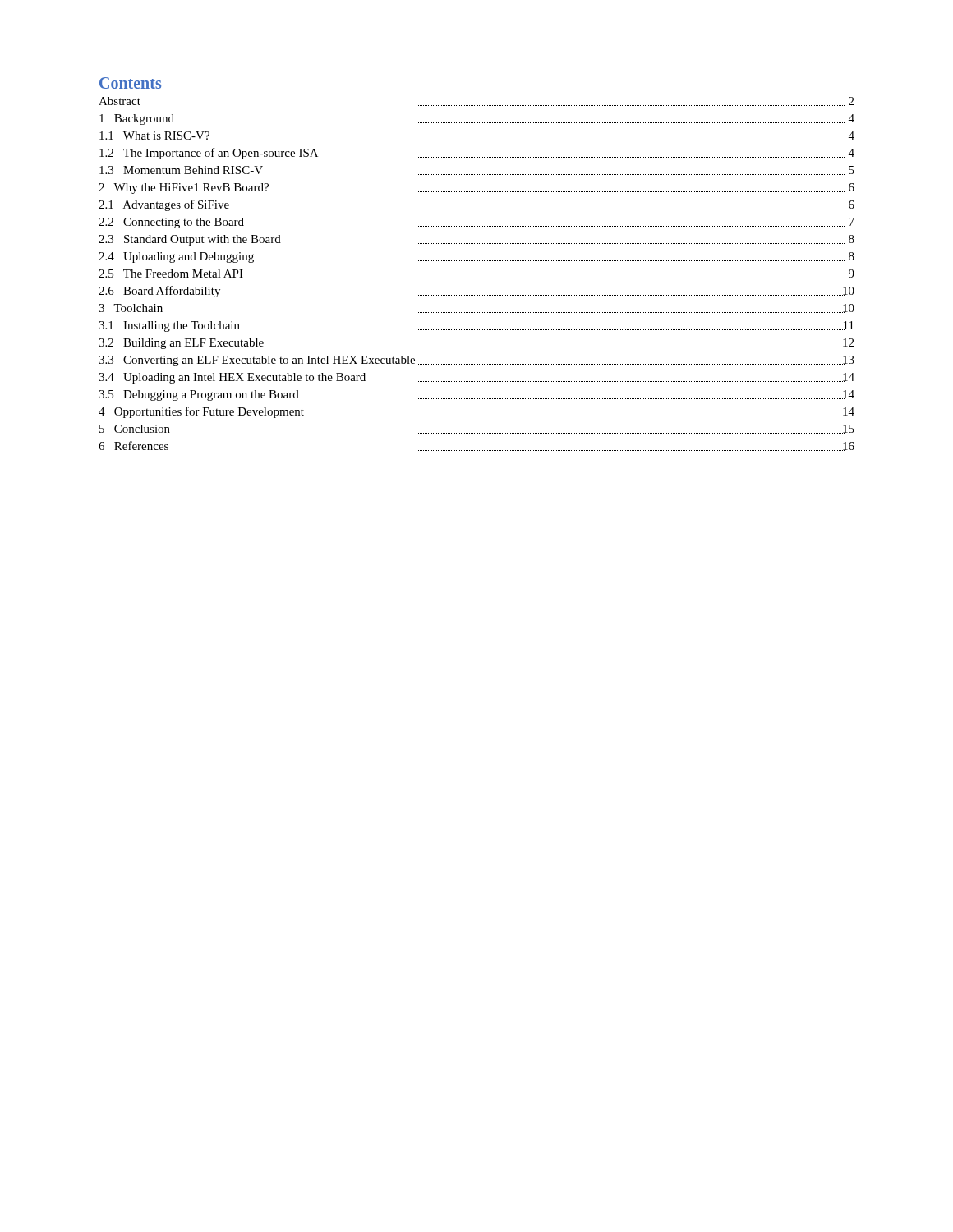This screenshot has height=1232, width=953.
Task: Locate the block of text that opens with "2 The Importance of"
Action: point(476,153)
